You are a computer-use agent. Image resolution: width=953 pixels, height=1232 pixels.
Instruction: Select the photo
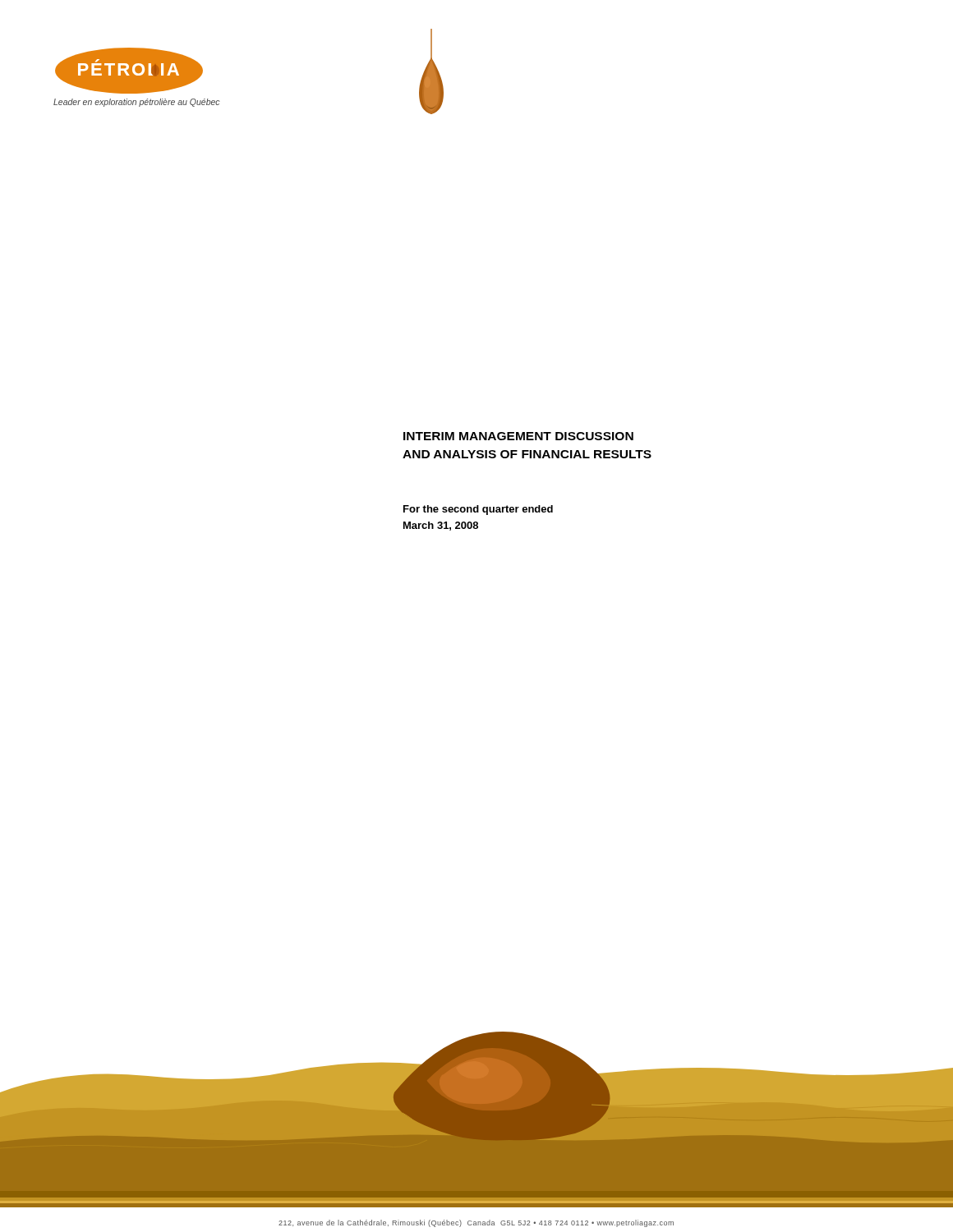[x=476, y=1068]
